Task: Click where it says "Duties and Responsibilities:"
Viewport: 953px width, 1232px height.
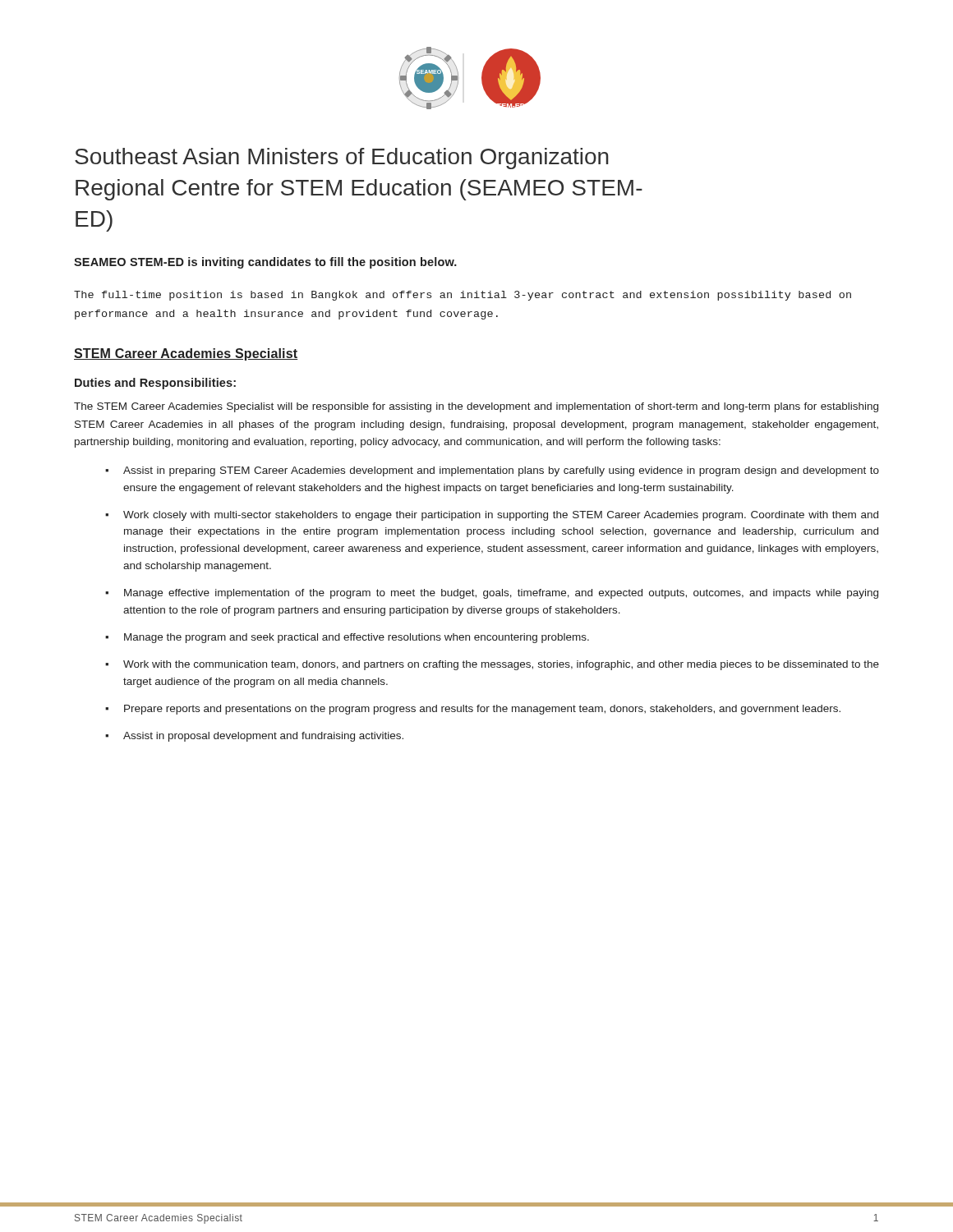Action: tap(155, 384)
